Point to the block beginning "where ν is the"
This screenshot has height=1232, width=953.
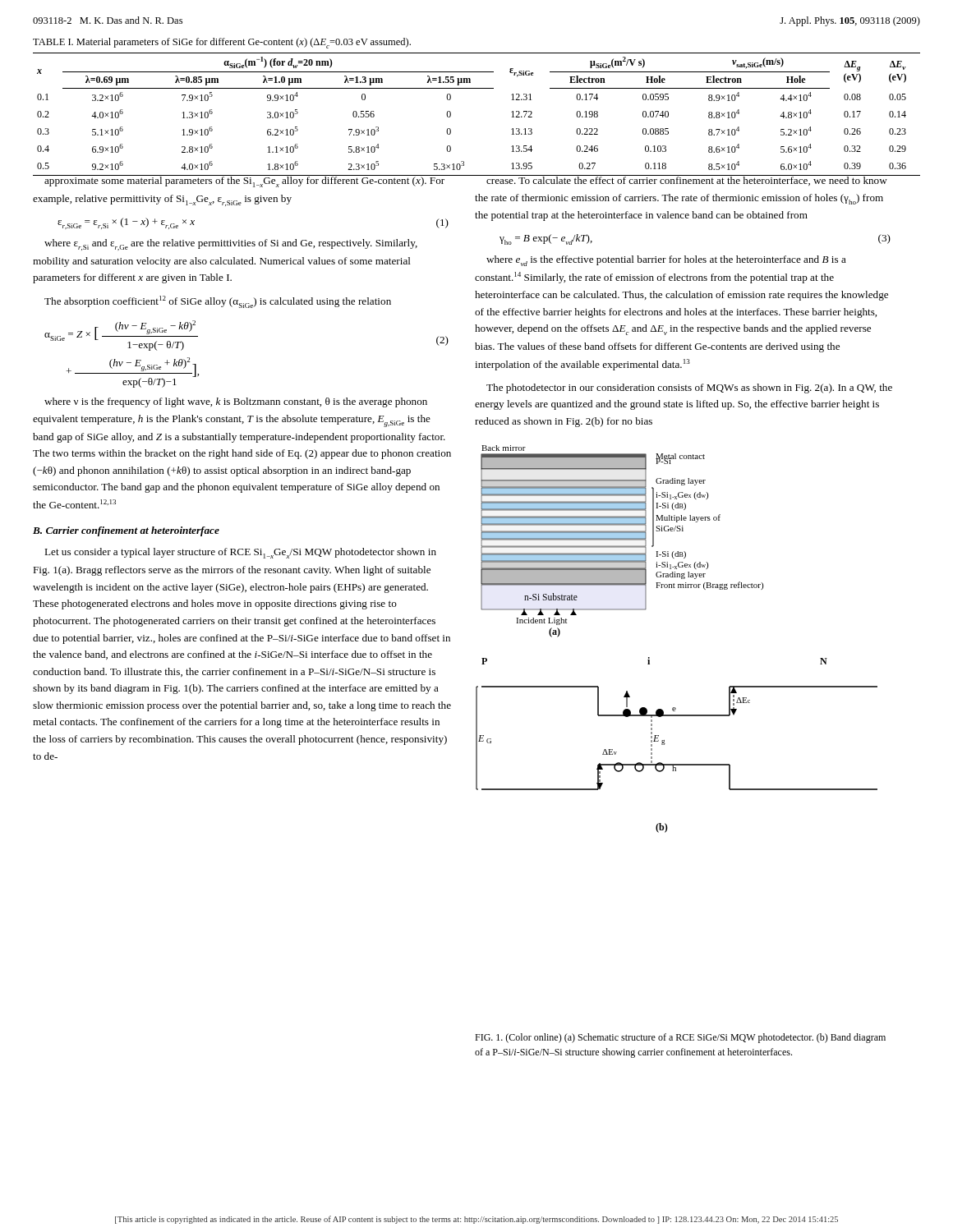pos(242,453)
